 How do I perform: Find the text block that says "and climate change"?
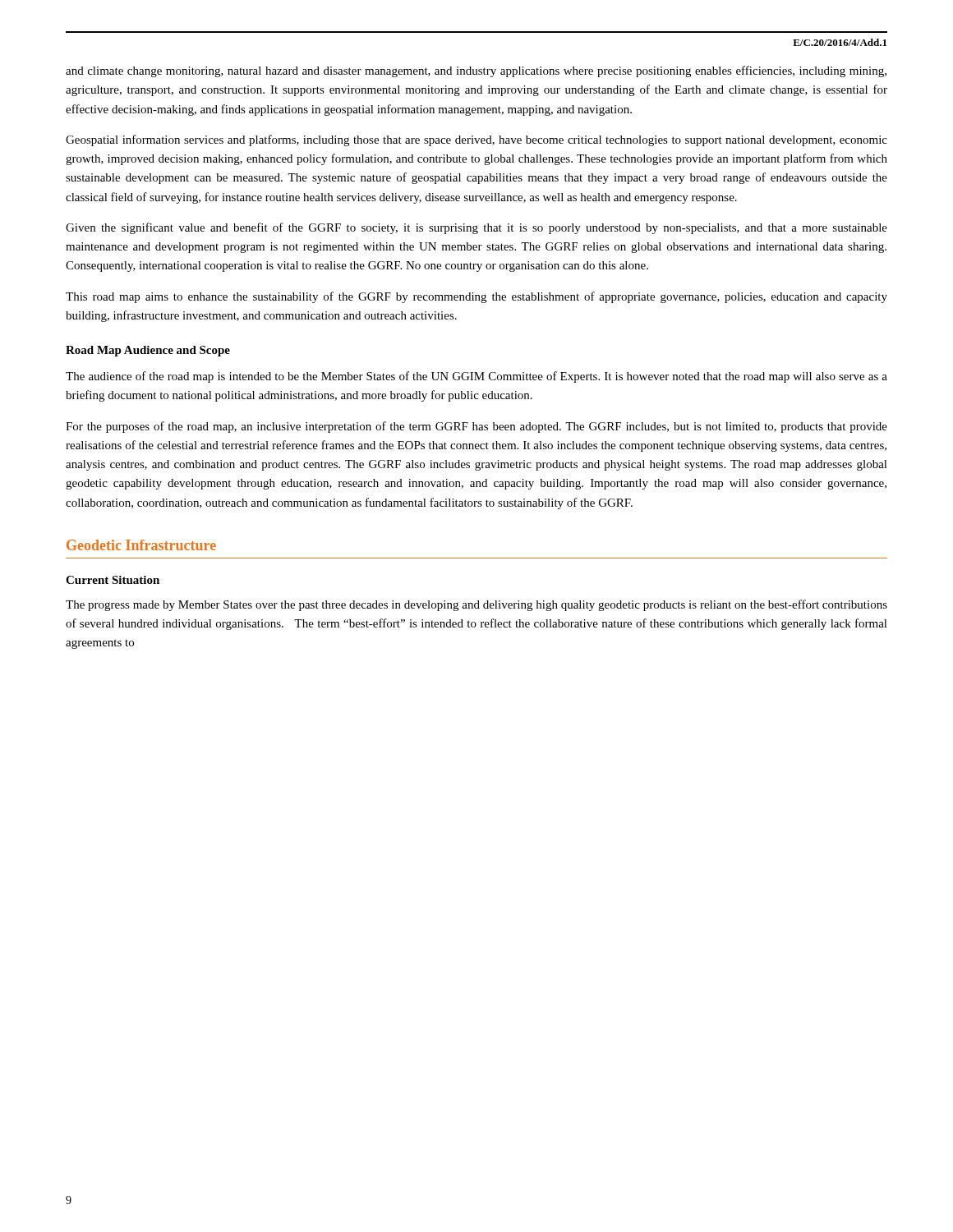(476, 90)
